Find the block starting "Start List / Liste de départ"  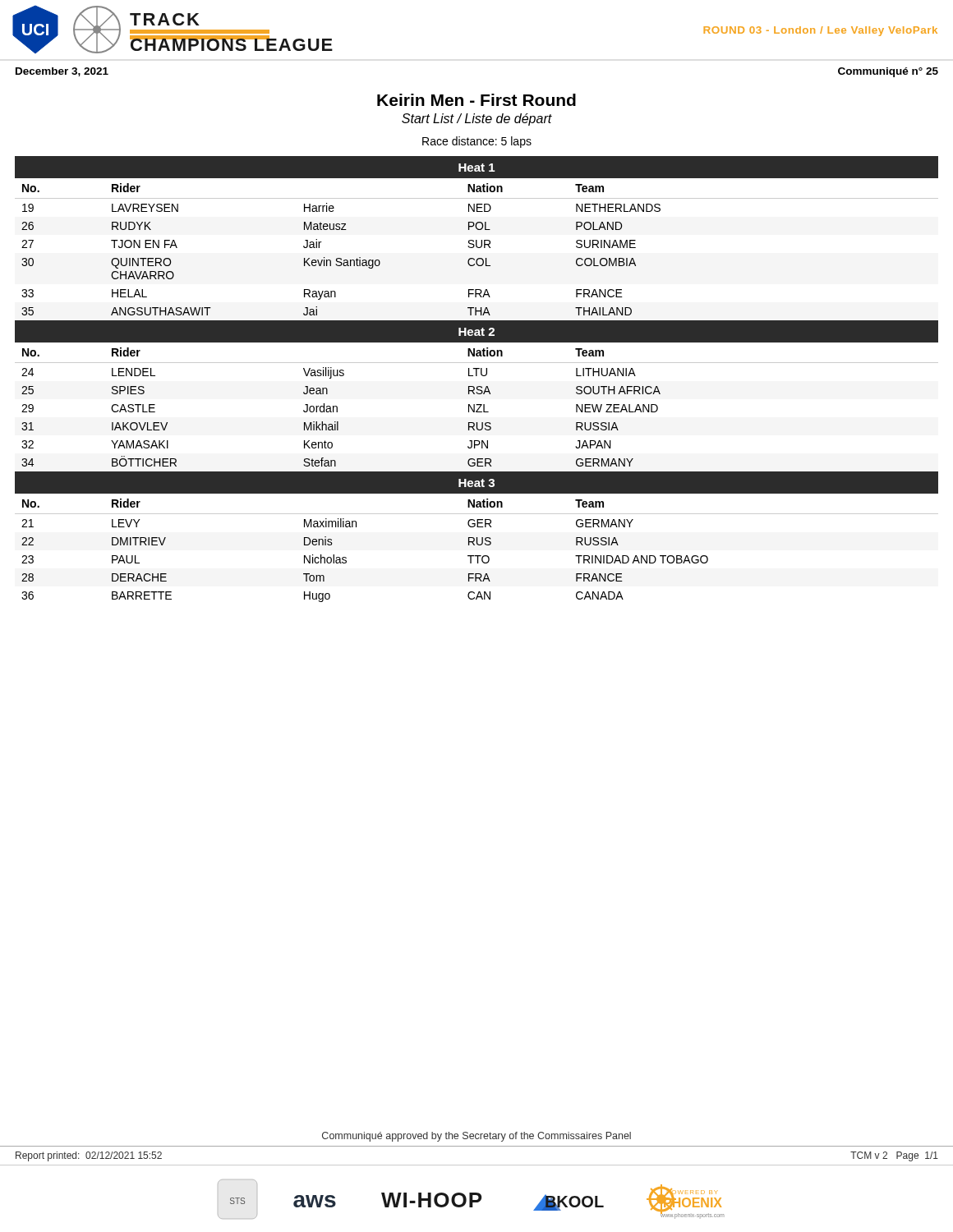click(x=476, y=119)
